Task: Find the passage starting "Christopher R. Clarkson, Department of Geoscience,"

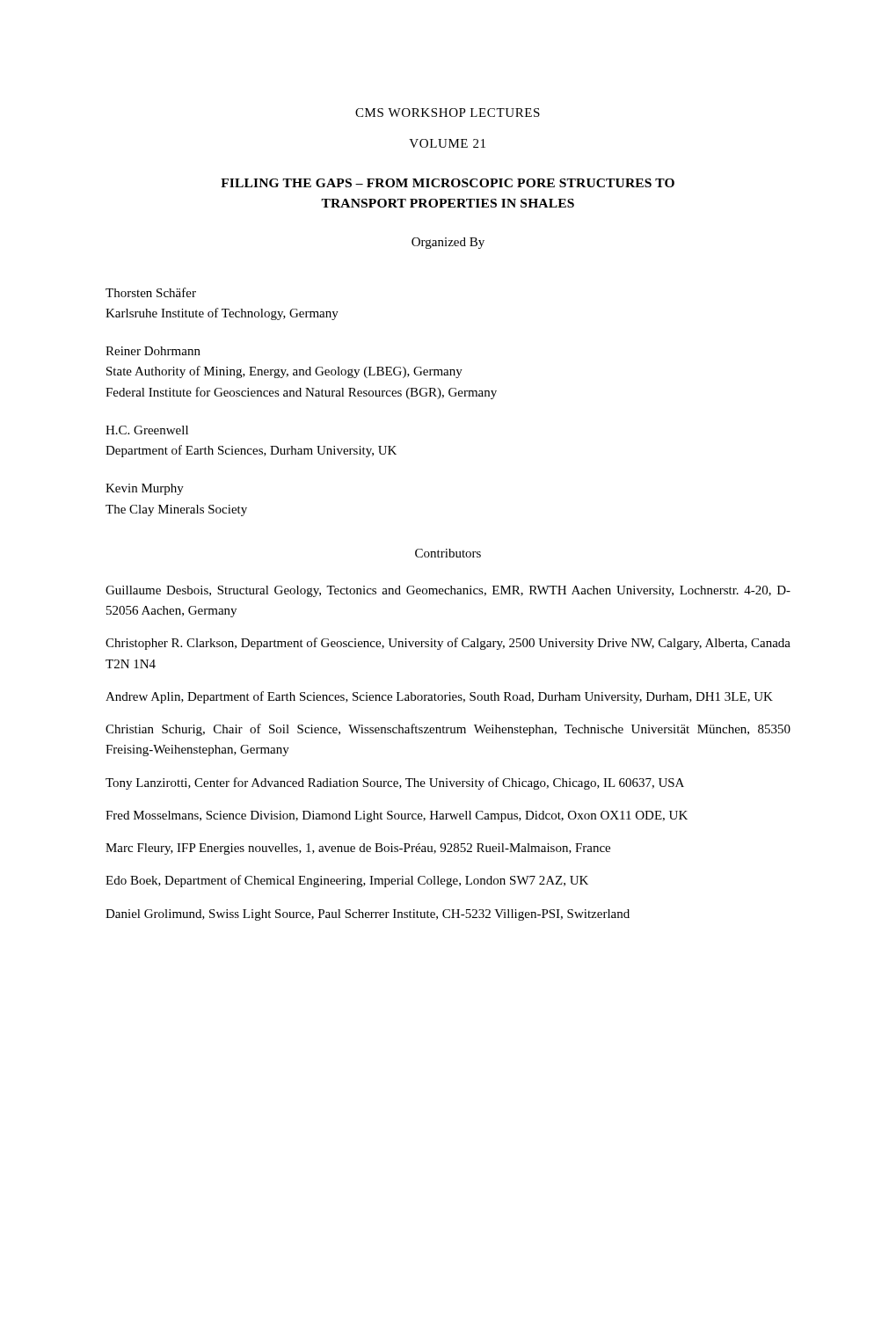Action: coord(448,653)
